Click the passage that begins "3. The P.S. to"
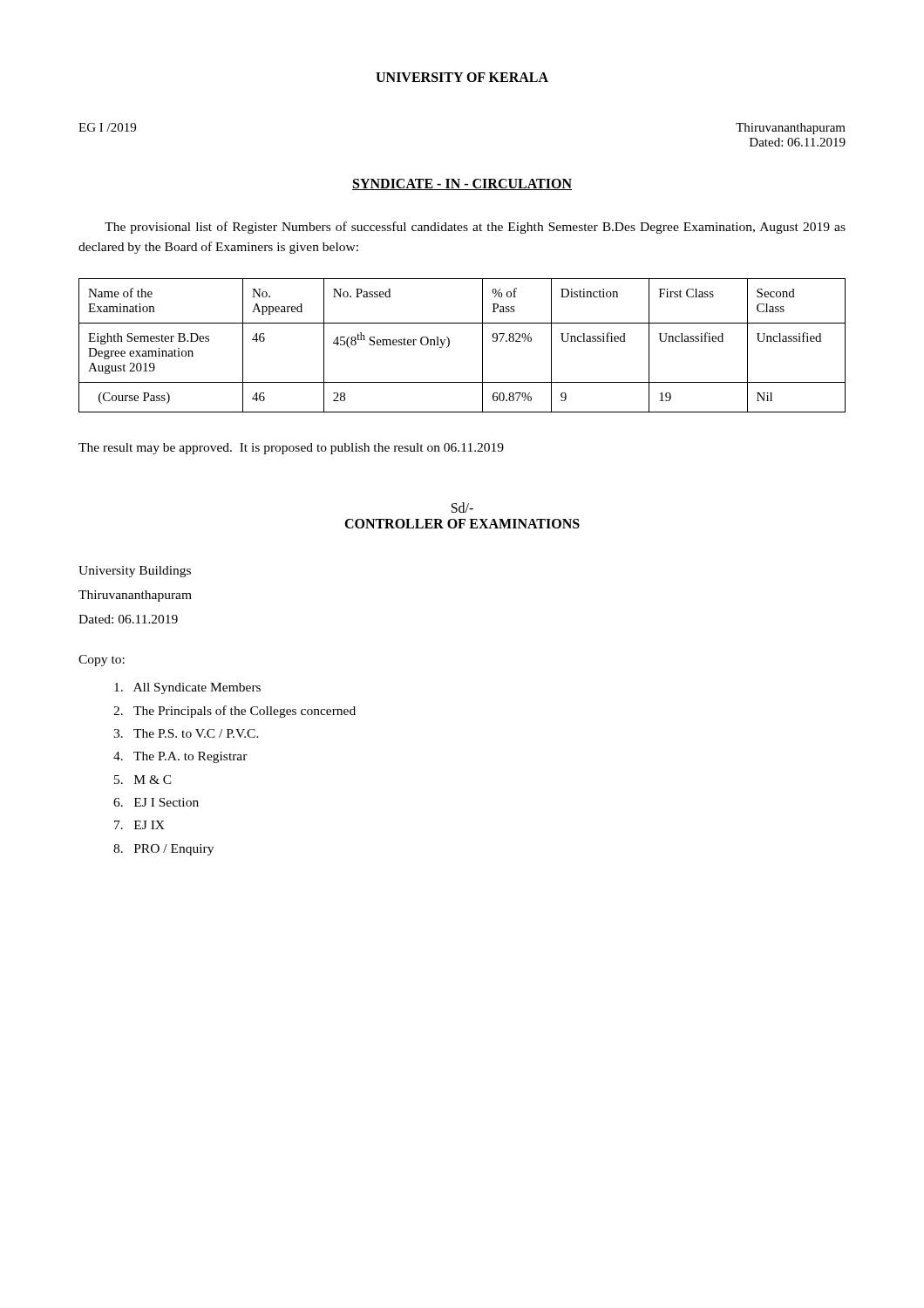Viewport: 924px width, 1308px height. point(186,733)
